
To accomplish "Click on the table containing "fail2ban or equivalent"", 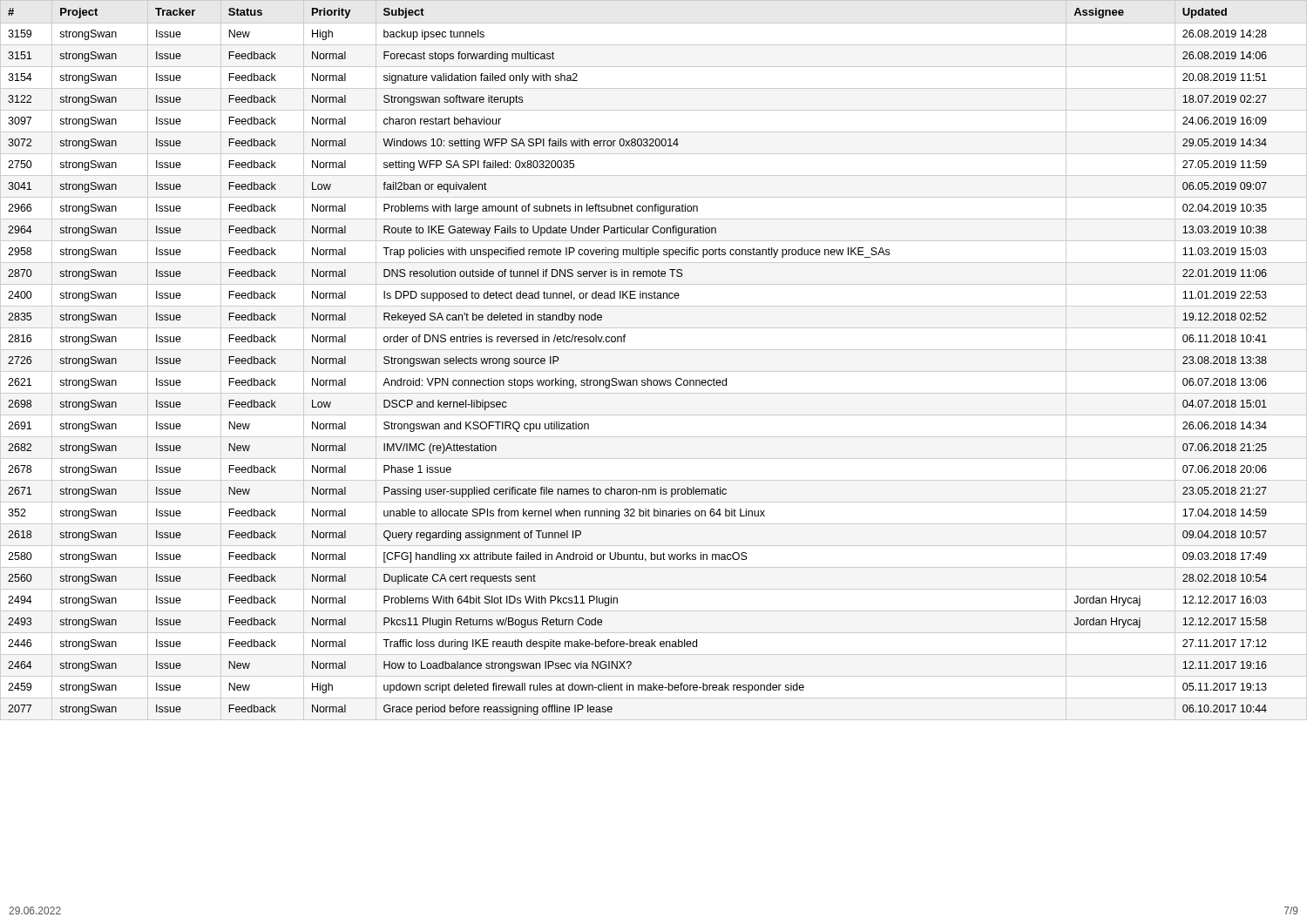I will (654, 360).
